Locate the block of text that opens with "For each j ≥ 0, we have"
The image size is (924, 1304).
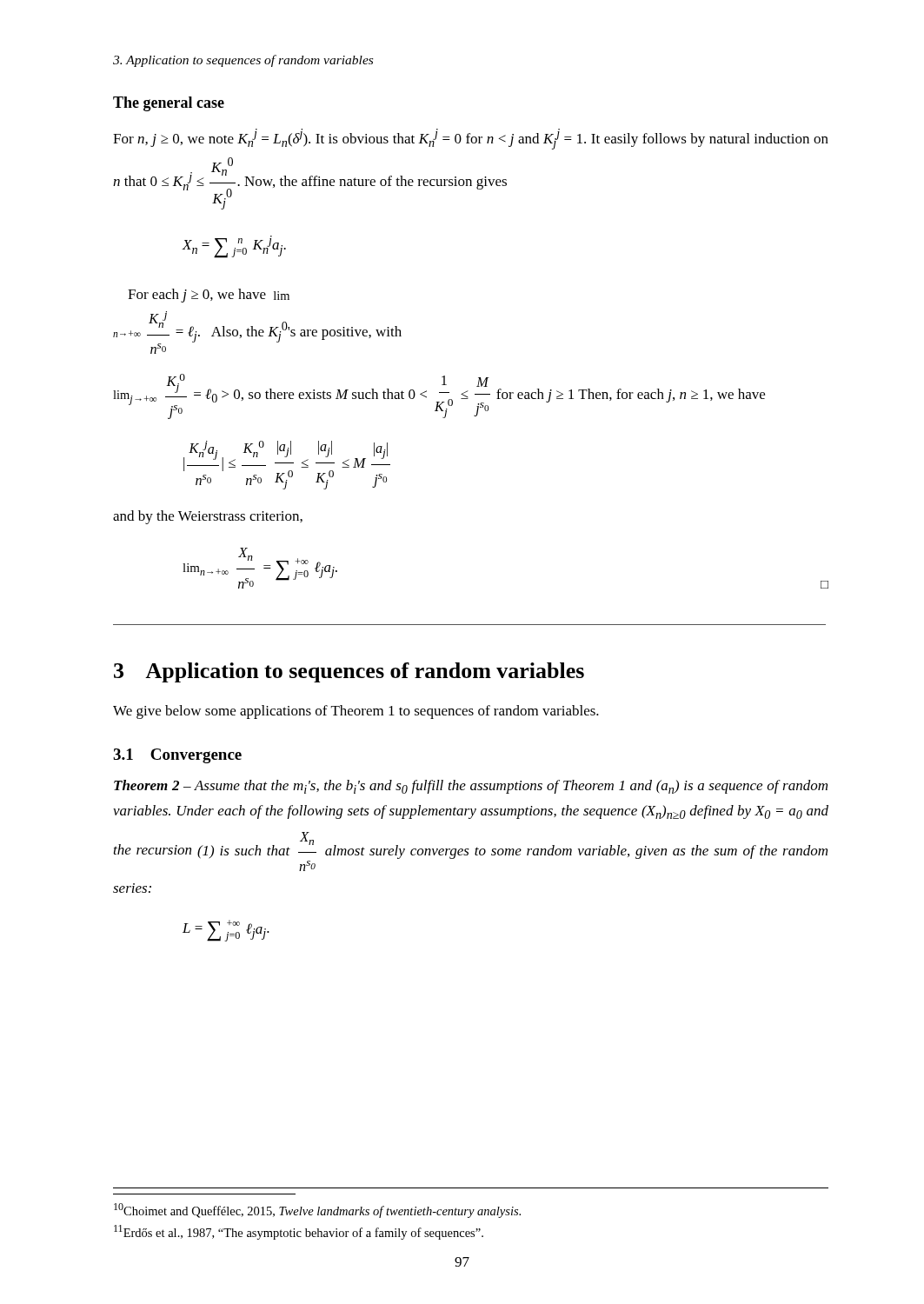coord(257,323)
